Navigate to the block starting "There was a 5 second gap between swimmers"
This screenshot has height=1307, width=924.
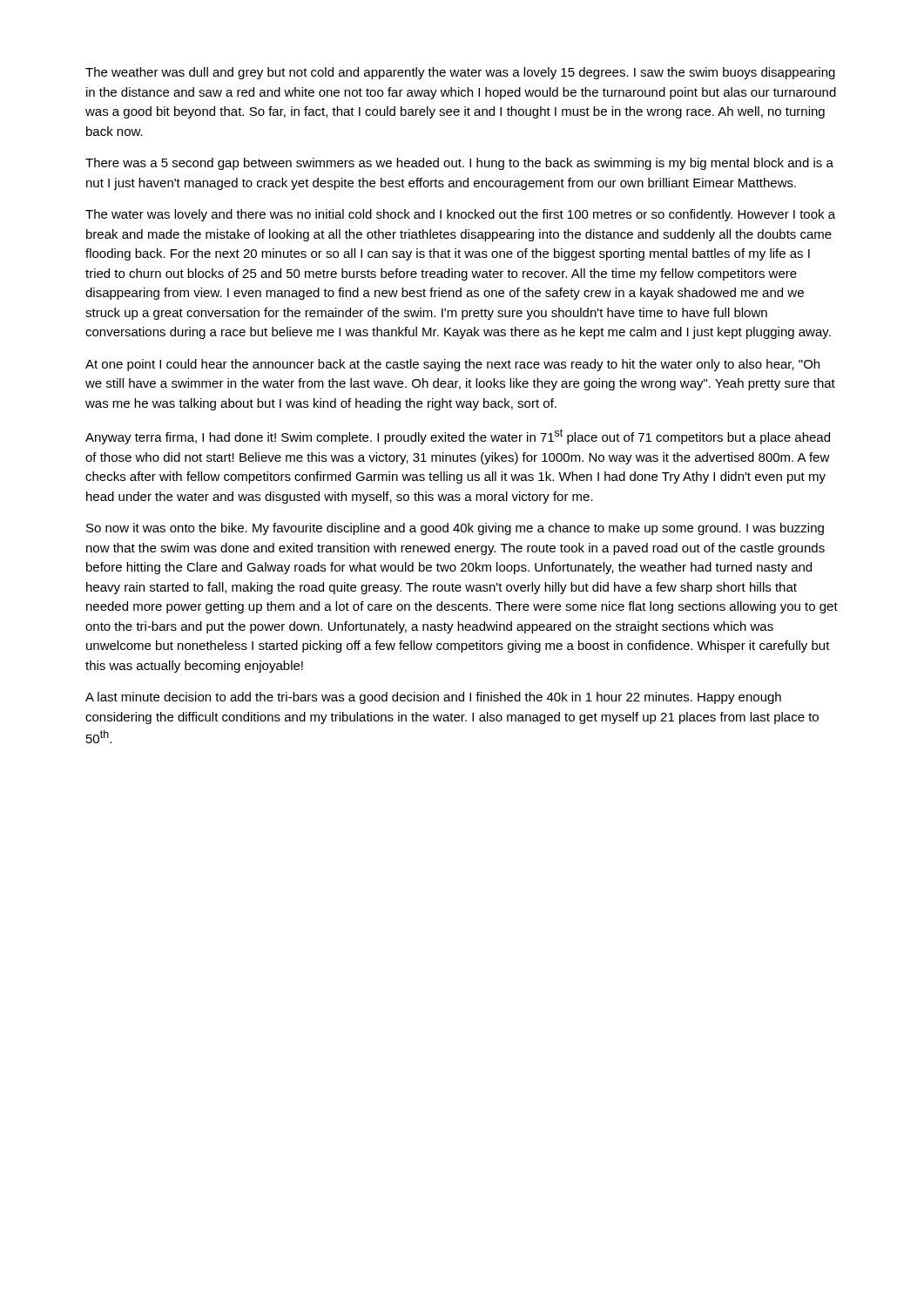pos(459,172)
